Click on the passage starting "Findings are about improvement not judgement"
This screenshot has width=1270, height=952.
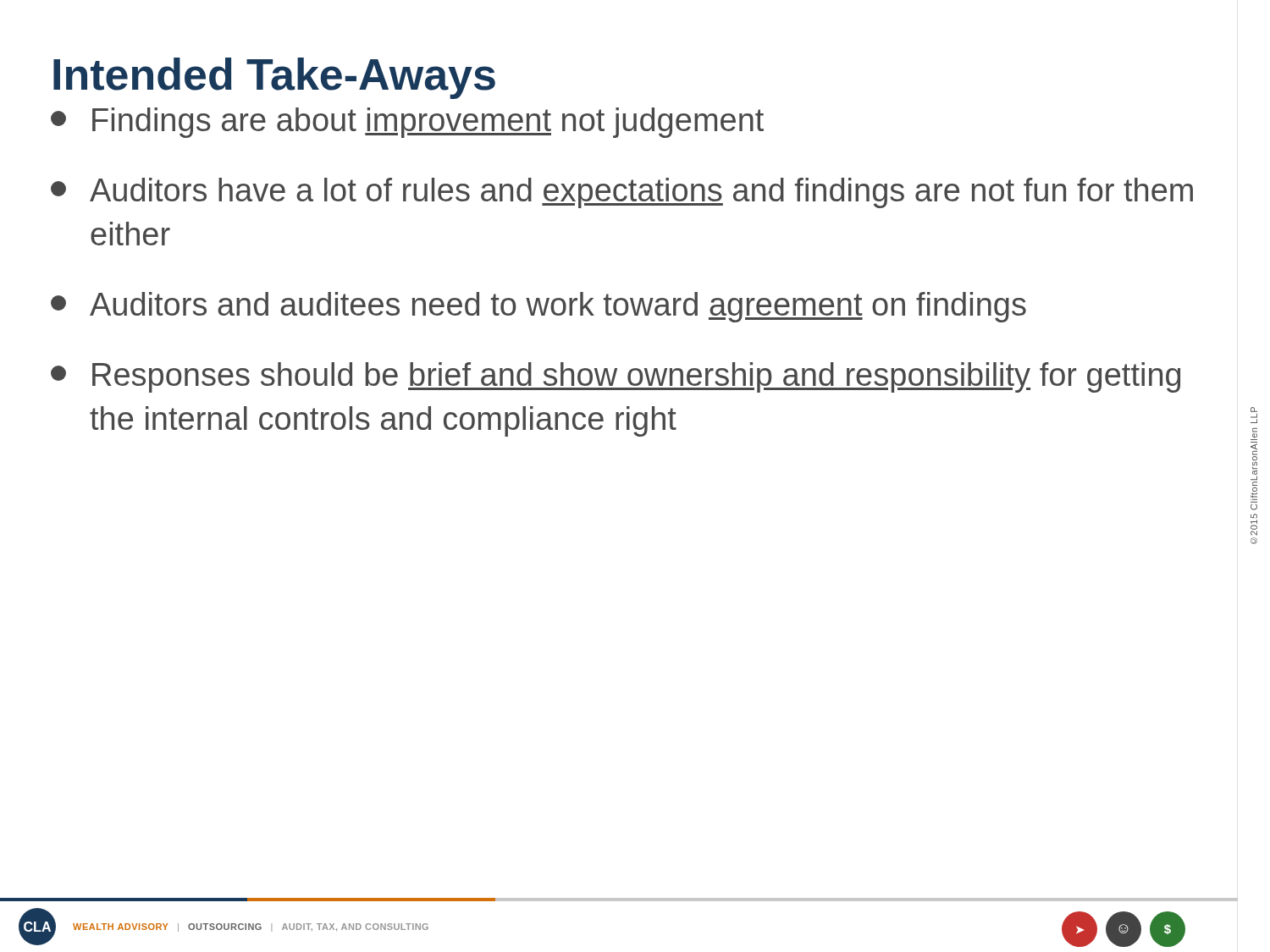tap(635, 121)
